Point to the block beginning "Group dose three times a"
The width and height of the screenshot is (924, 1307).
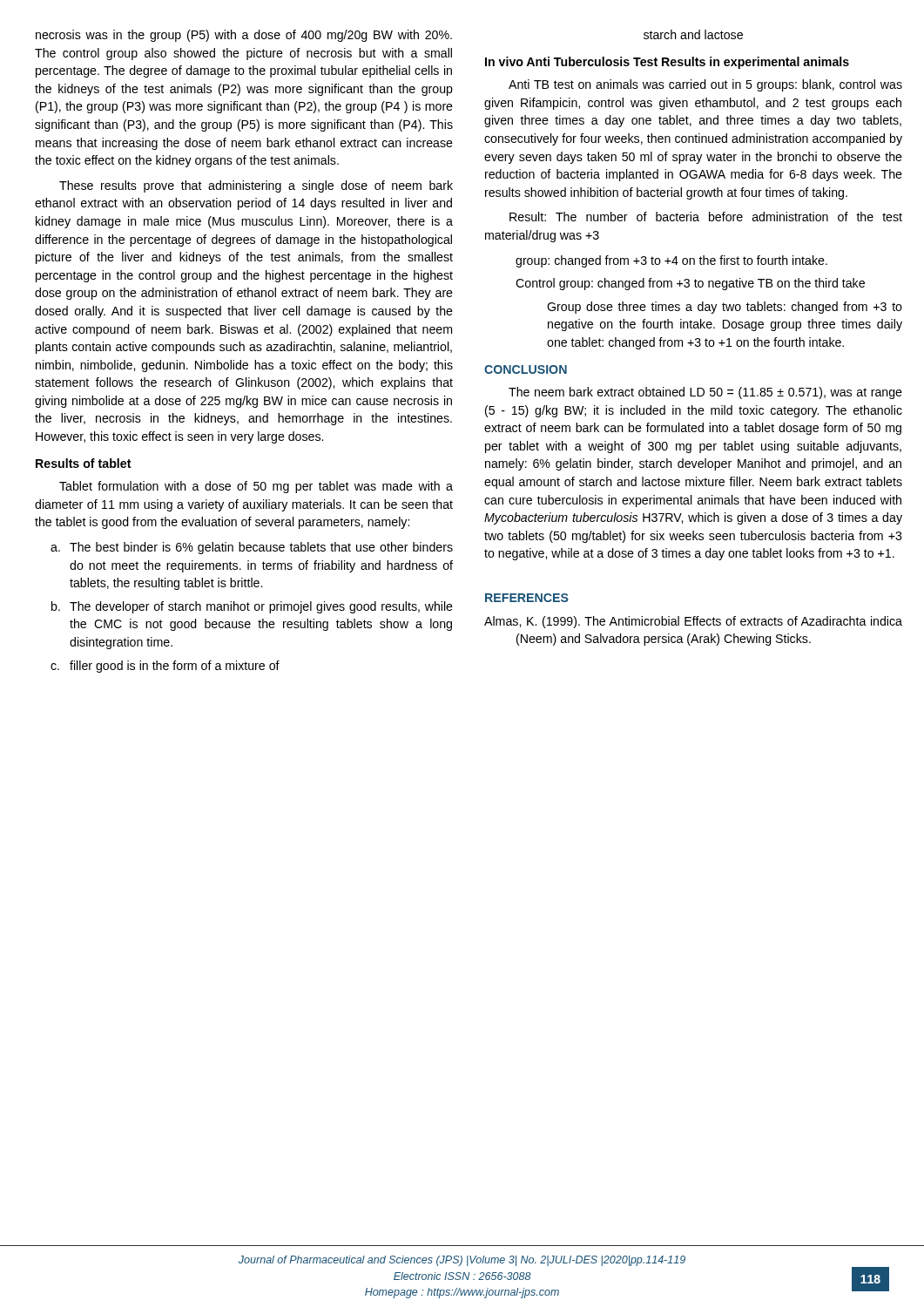coord(693,325)
